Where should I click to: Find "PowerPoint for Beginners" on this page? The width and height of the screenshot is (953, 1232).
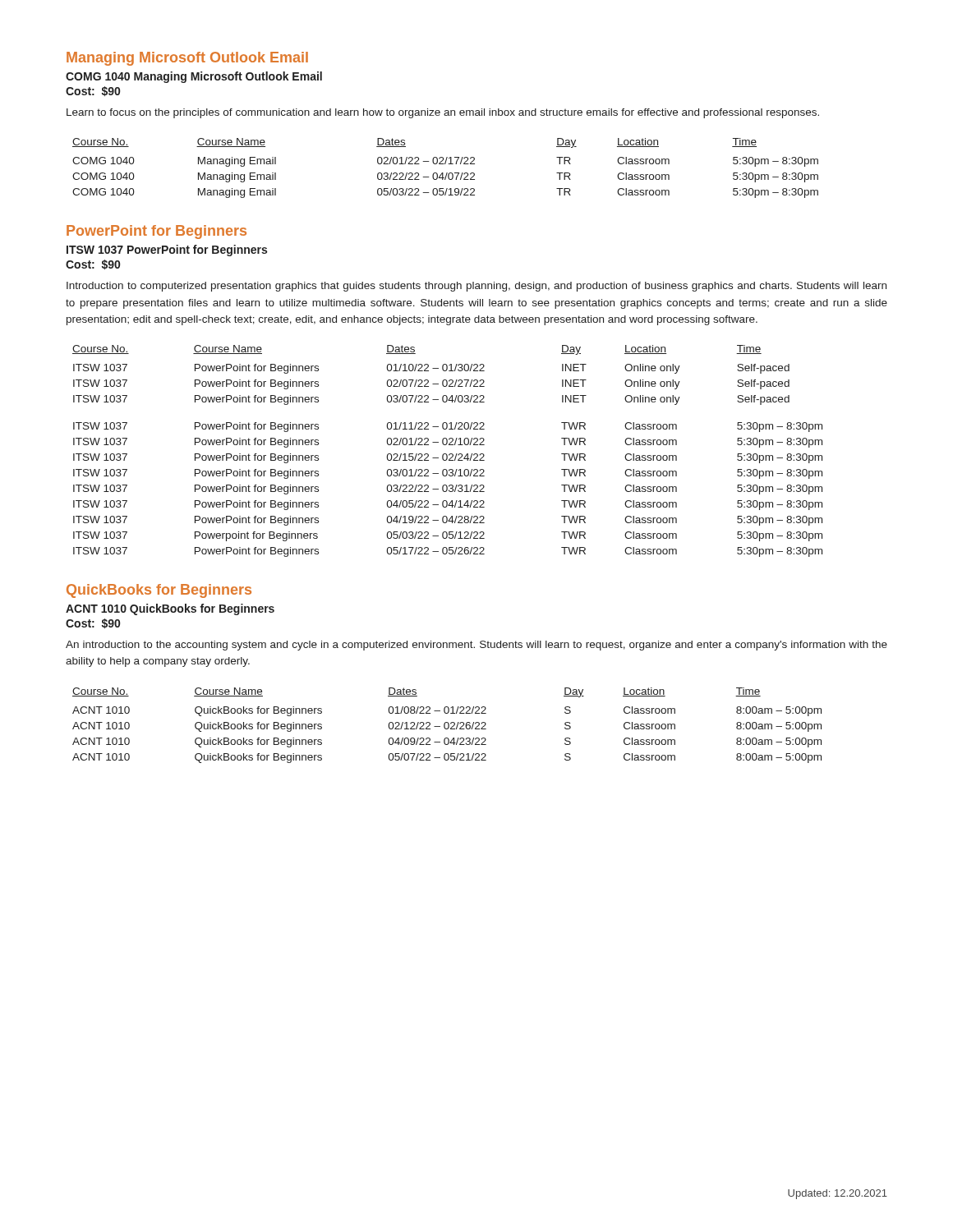(x=157, y=231)
